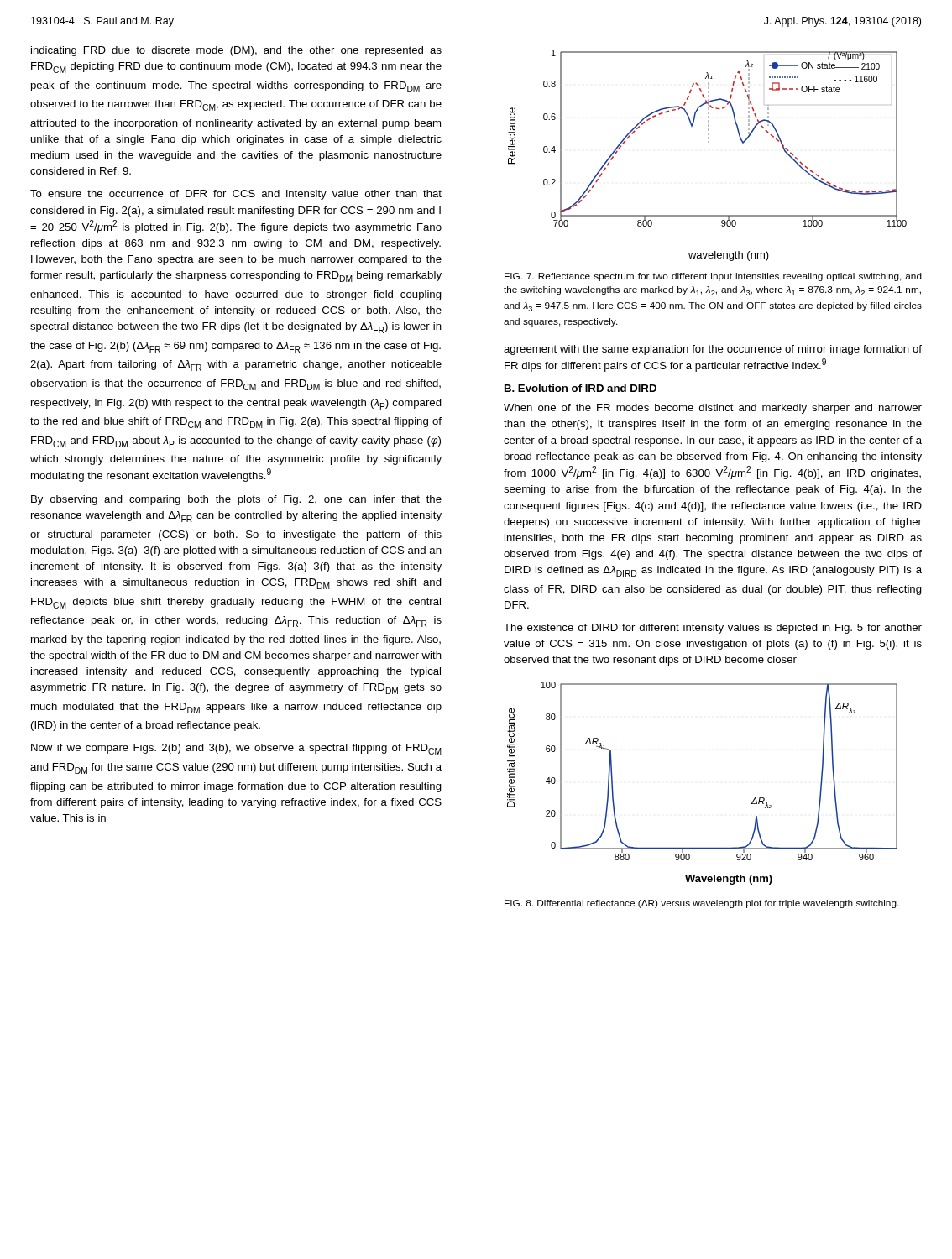Locate the text block that says "The existence of DIRD for different intensity values"

coord(713,643)
